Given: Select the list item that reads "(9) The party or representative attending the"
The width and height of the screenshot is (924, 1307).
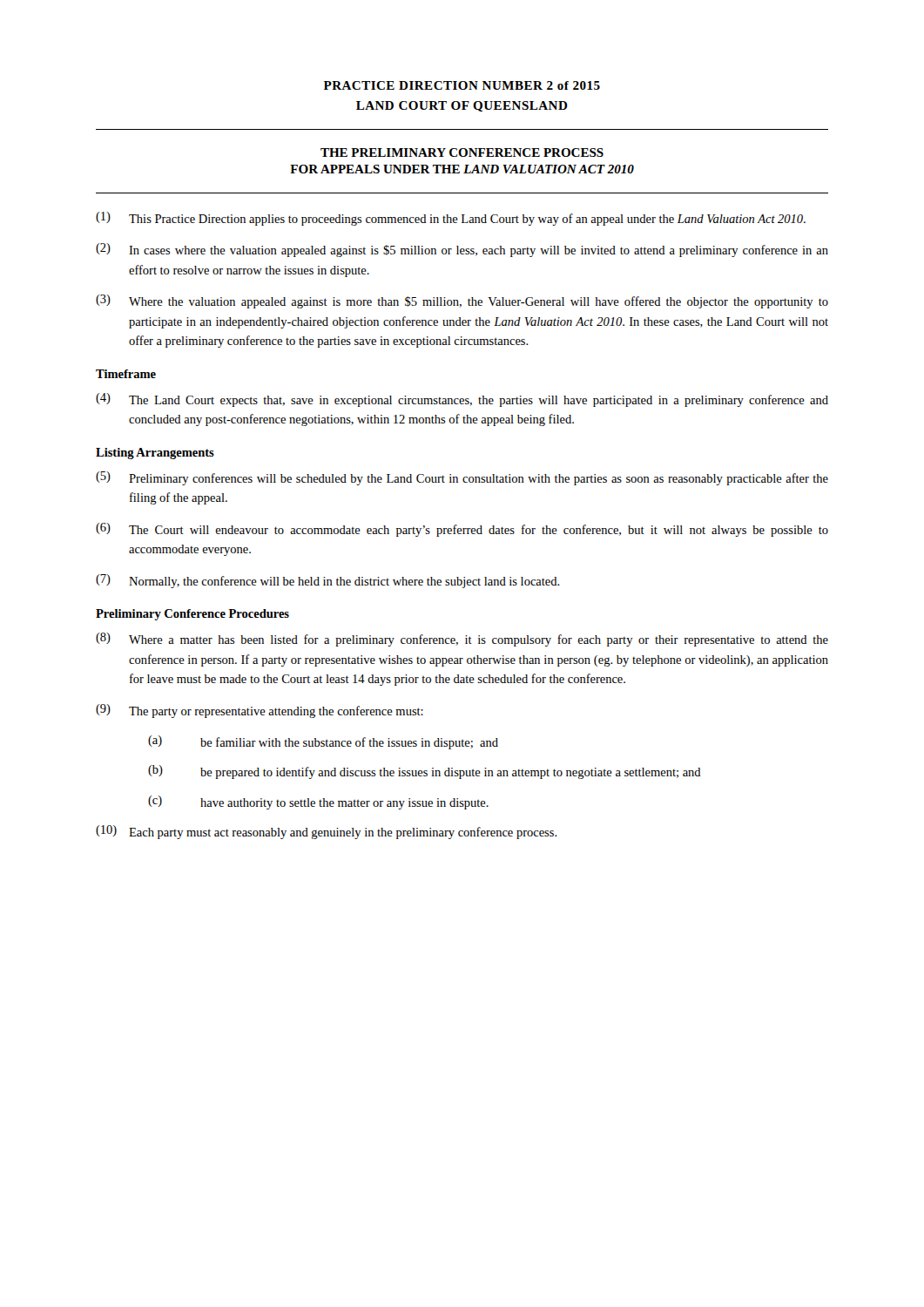Looking at the screenshot, I should click(260, 711).
